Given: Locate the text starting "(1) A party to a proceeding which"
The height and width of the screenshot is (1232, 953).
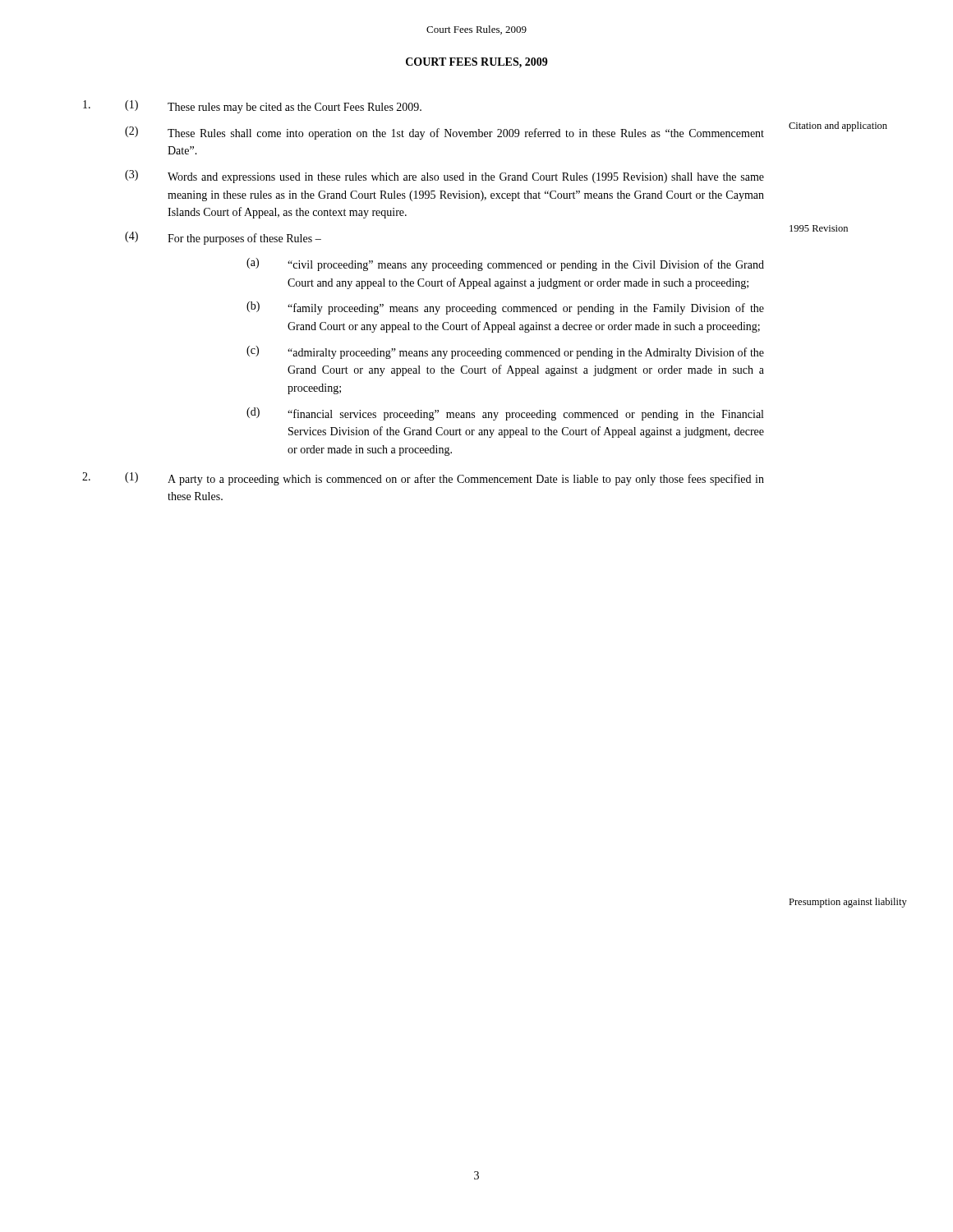Looking at the screenshot, I should [x=423, y=488].
